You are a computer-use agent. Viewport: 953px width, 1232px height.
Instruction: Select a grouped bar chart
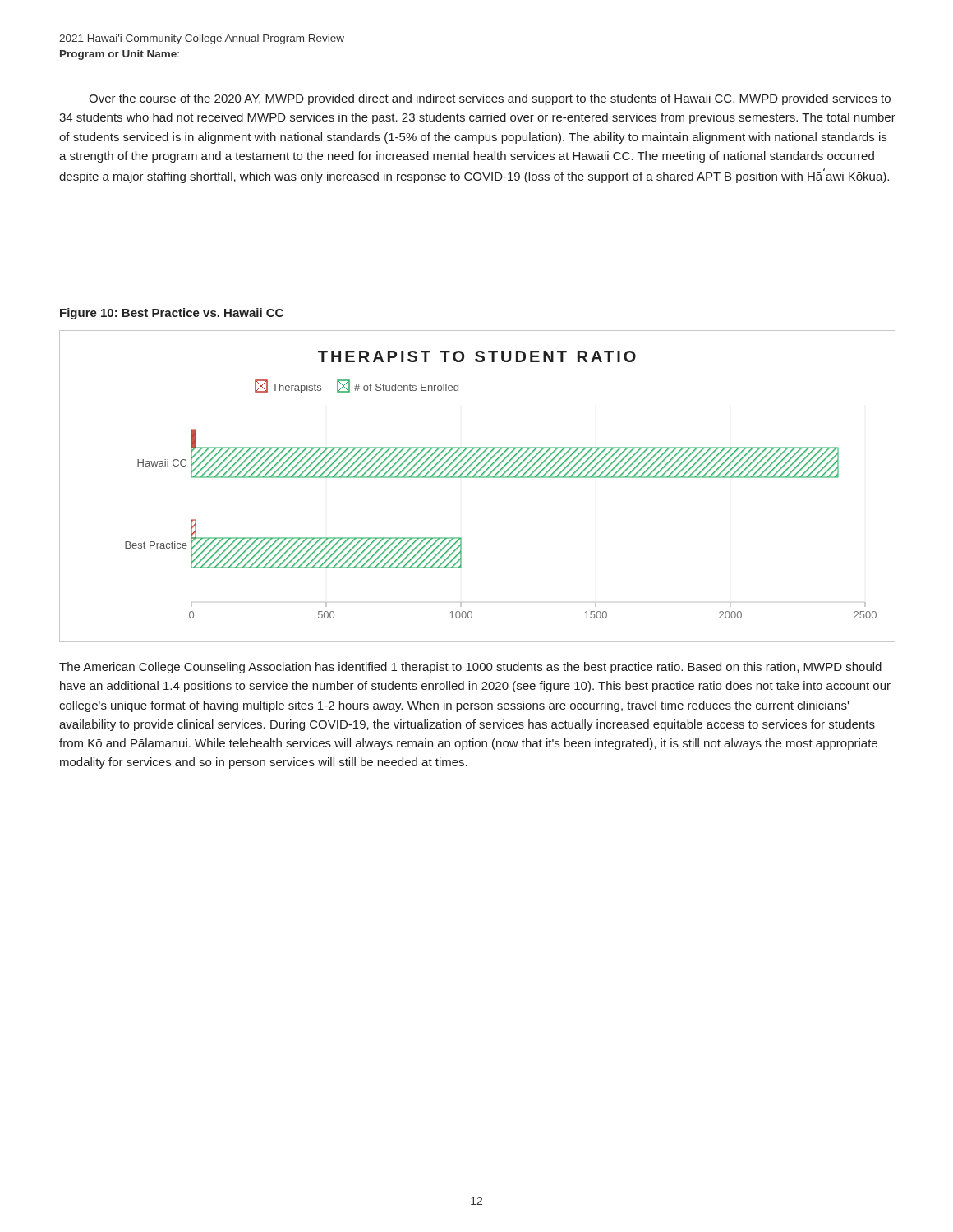click(x=477, y=486)
